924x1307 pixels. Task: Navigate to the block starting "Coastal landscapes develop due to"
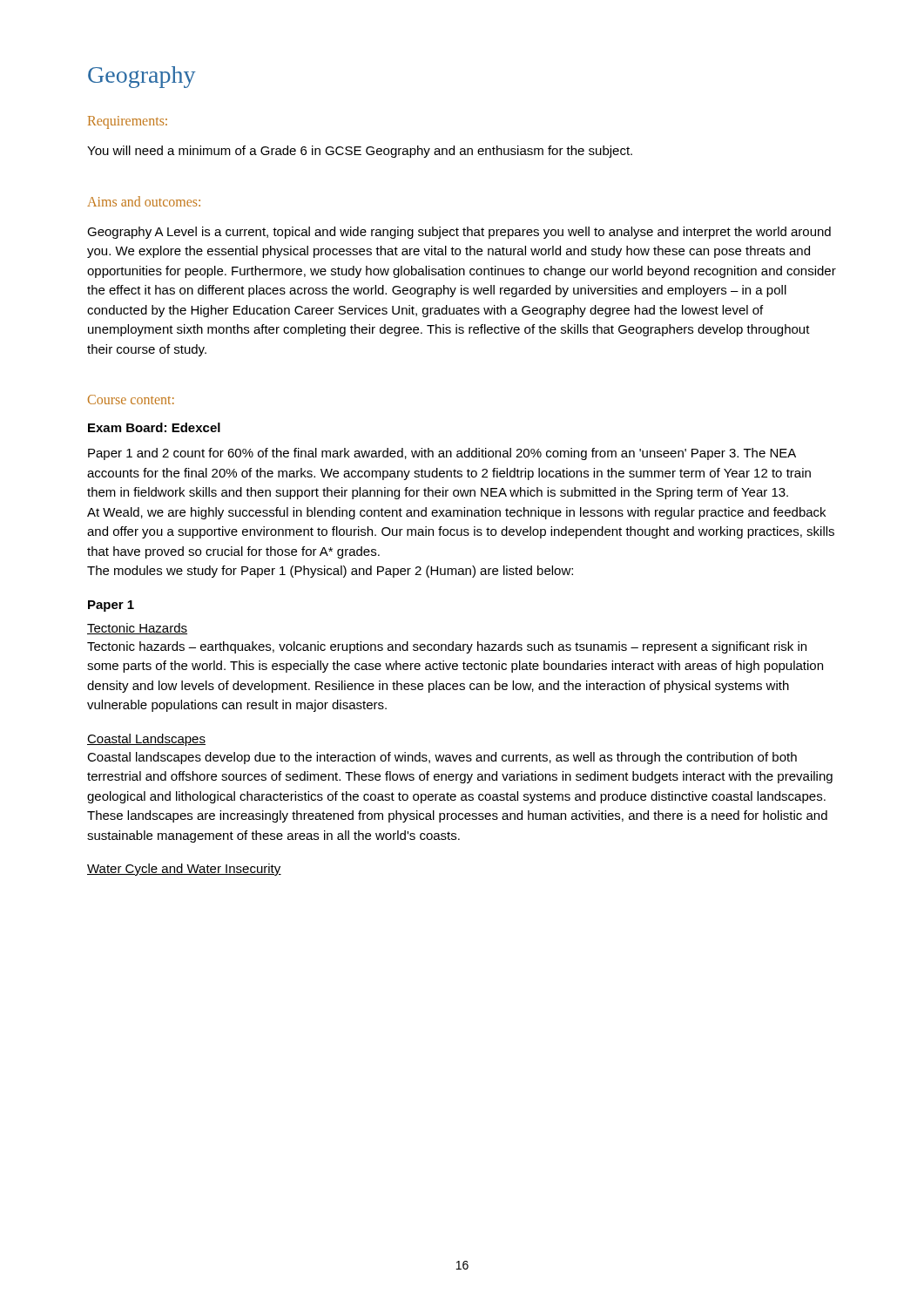point(462,796)
